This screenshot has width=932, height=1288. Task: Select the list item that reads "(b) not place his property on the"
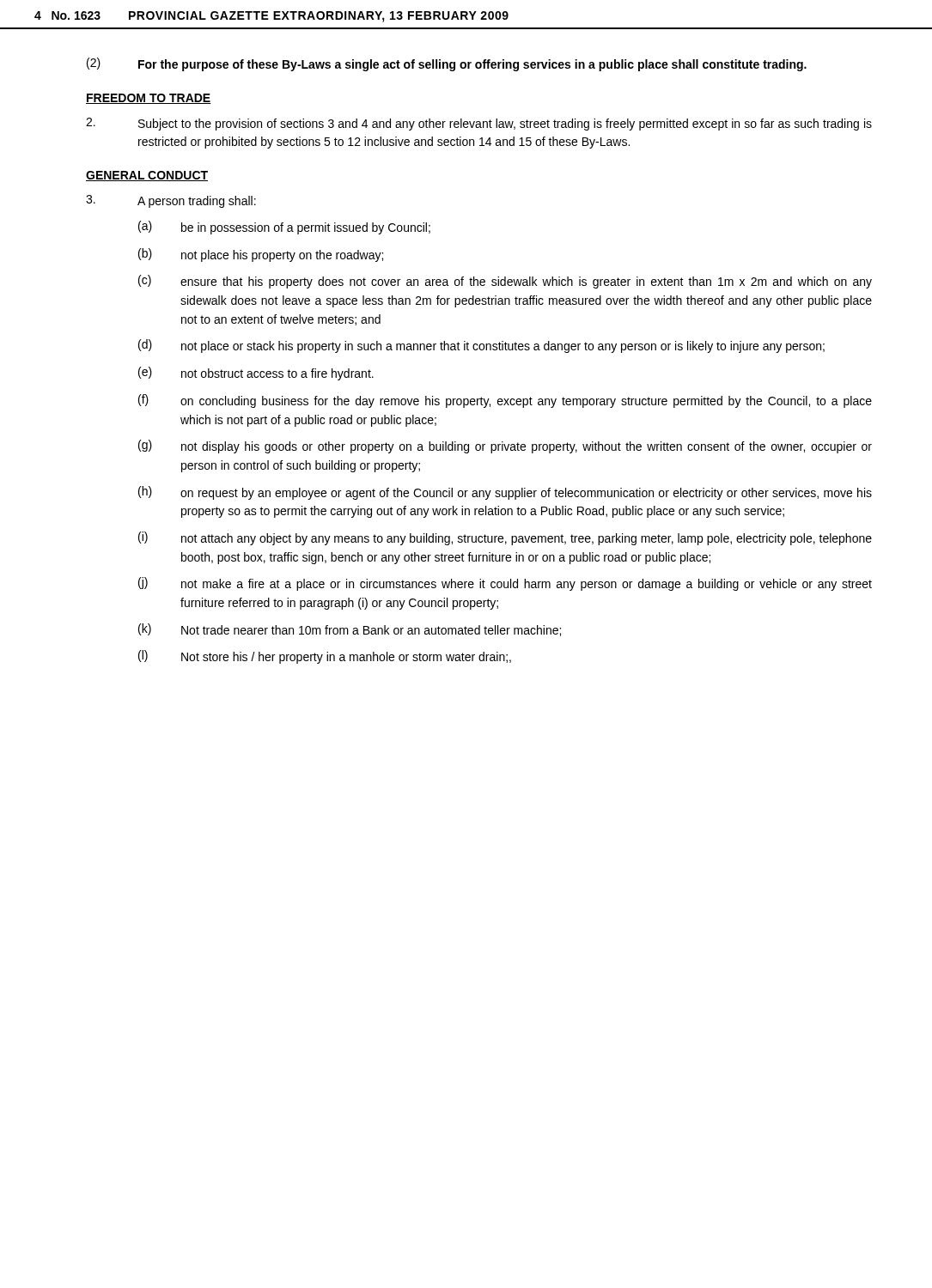click(x=261, y=255)
